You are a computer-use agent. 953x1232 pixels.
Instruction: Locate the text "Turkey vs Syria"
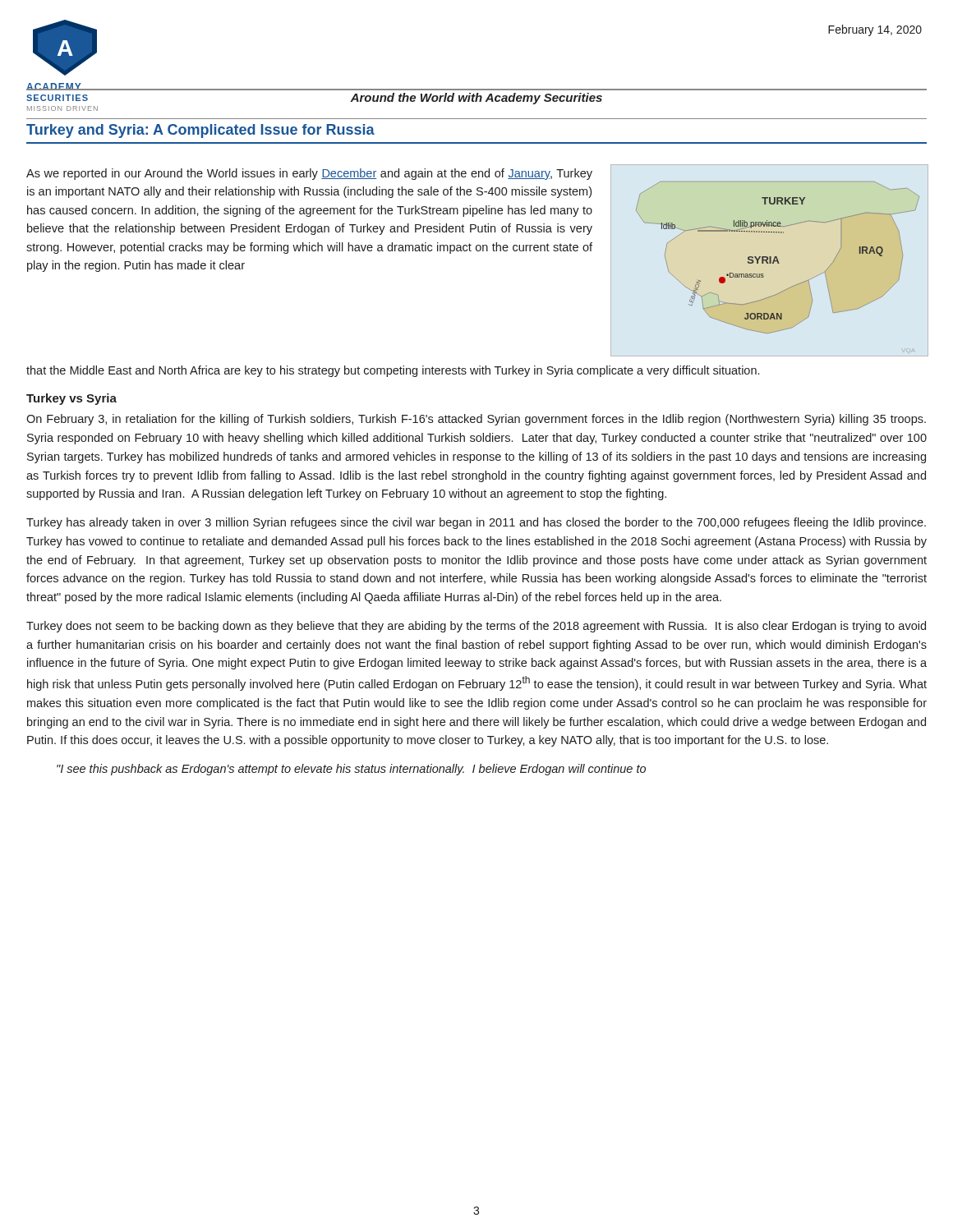(x=71, y=398)
